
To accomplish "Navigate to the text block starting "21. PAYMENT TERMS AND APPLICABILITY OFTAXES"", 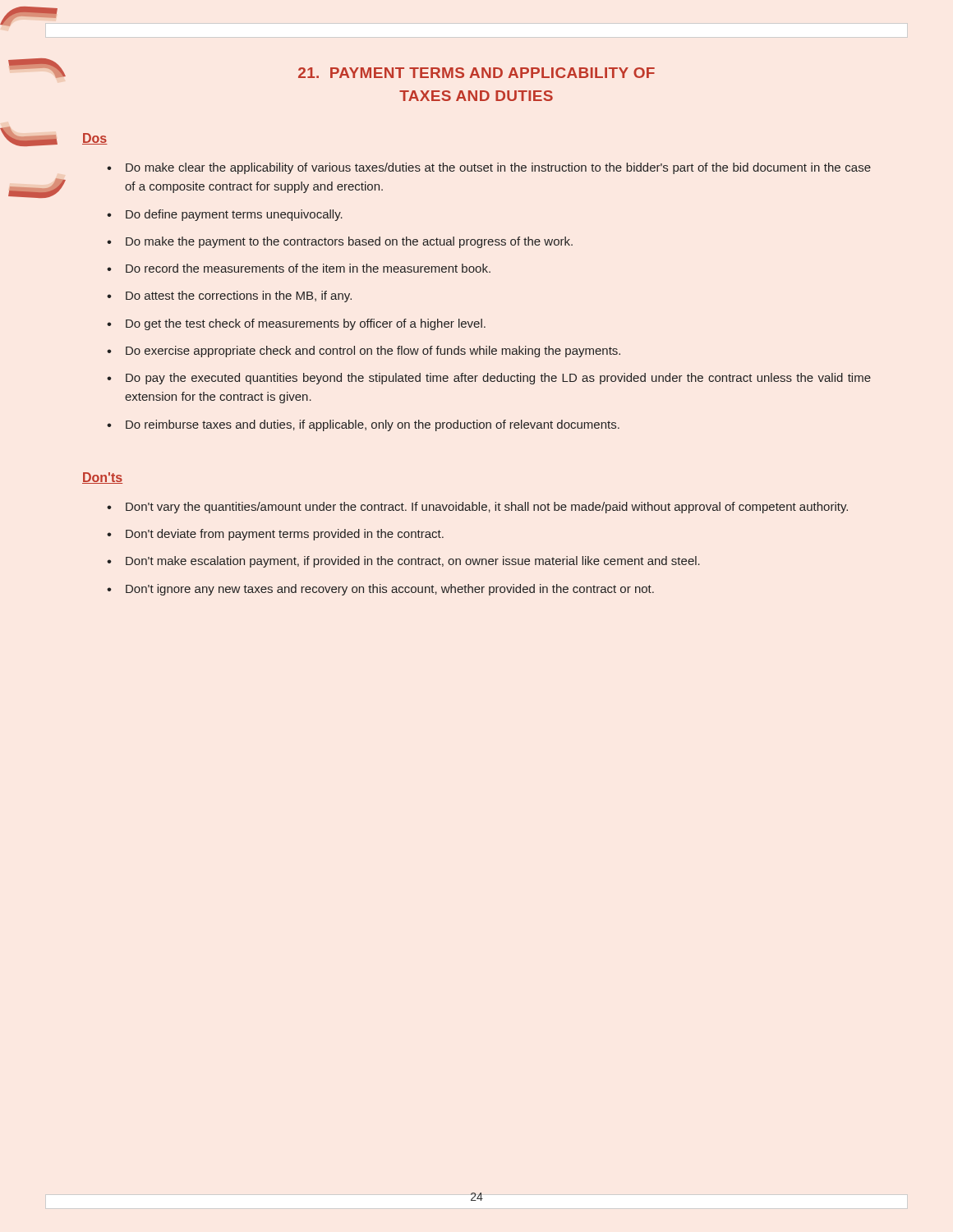I will click(x=476, y=84).
